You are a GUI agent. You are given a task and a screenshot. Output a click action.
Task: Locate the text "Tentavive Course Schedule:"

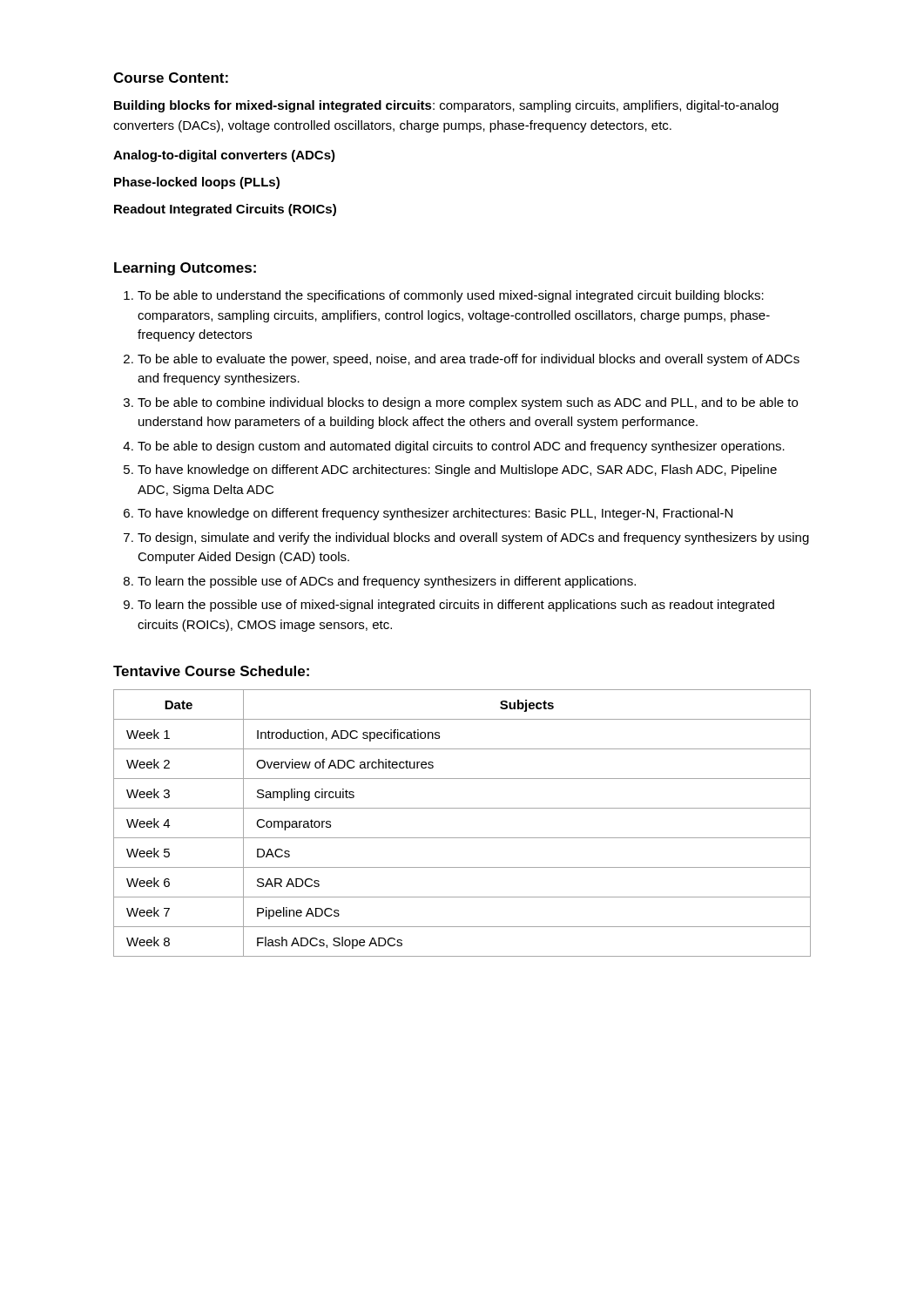(x=212, y=671)
